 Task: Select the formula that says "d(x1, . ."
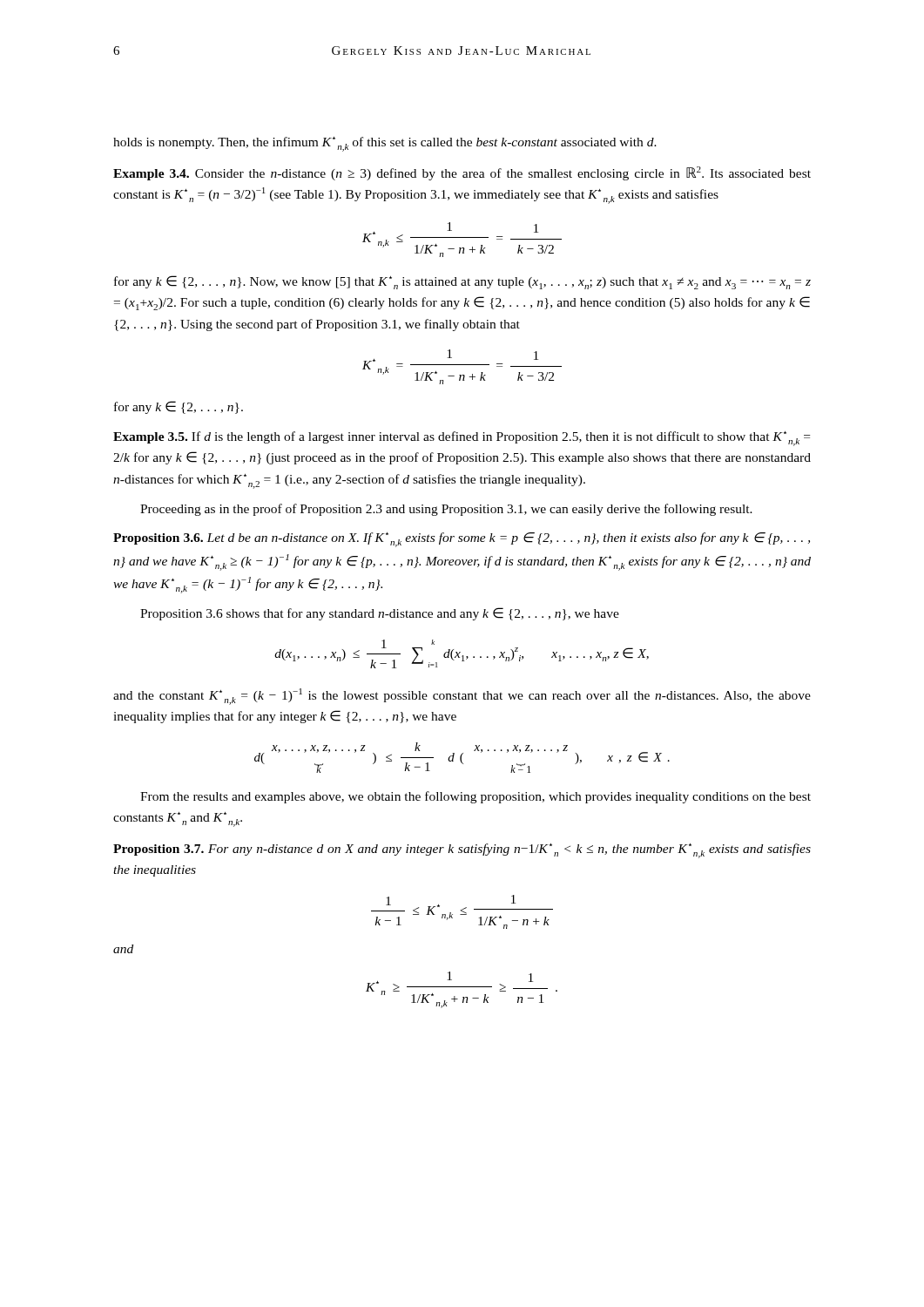[x=462, y=654]
